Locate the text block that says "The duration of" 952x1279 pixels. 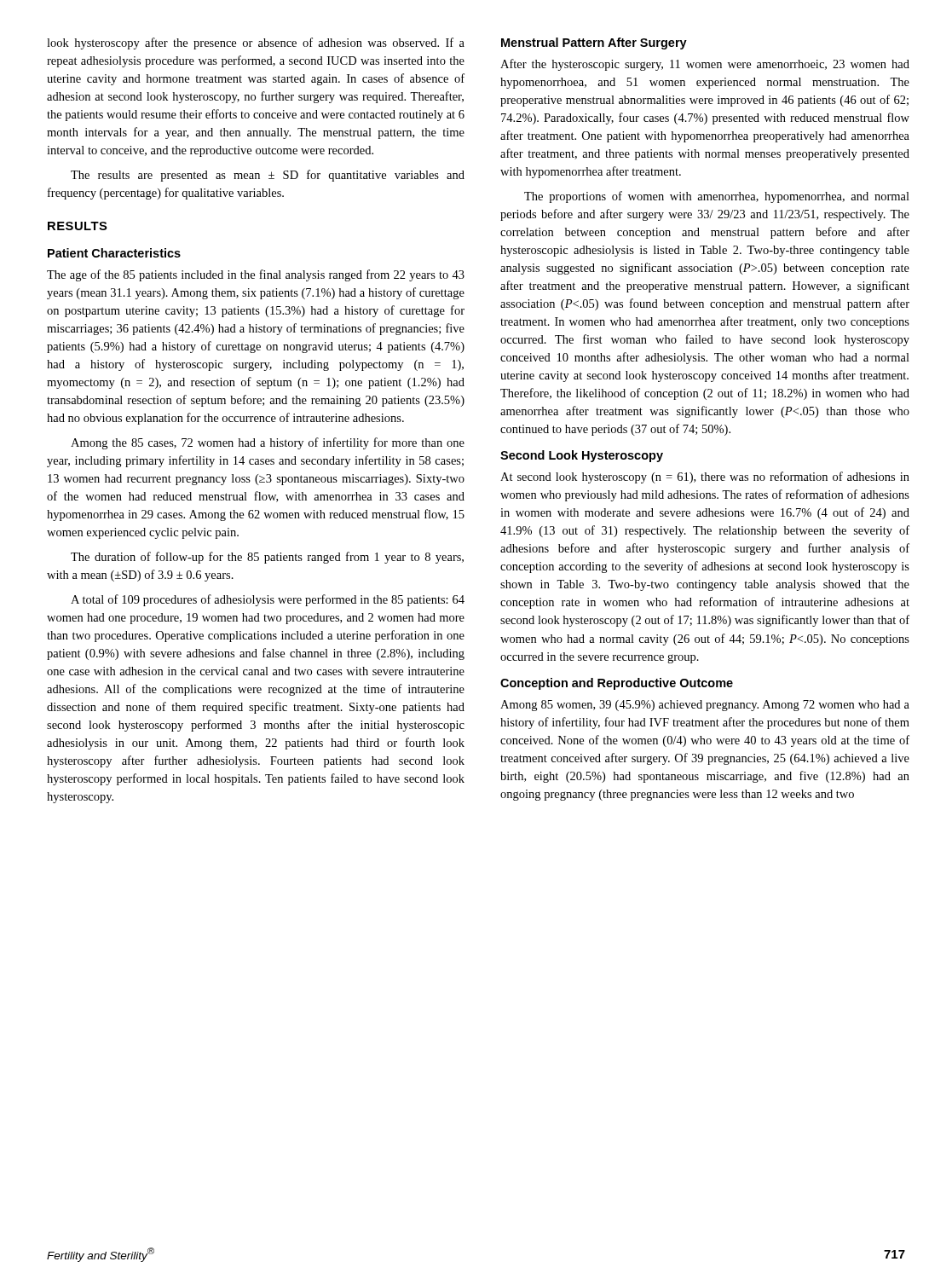click(x=256, y=566)
